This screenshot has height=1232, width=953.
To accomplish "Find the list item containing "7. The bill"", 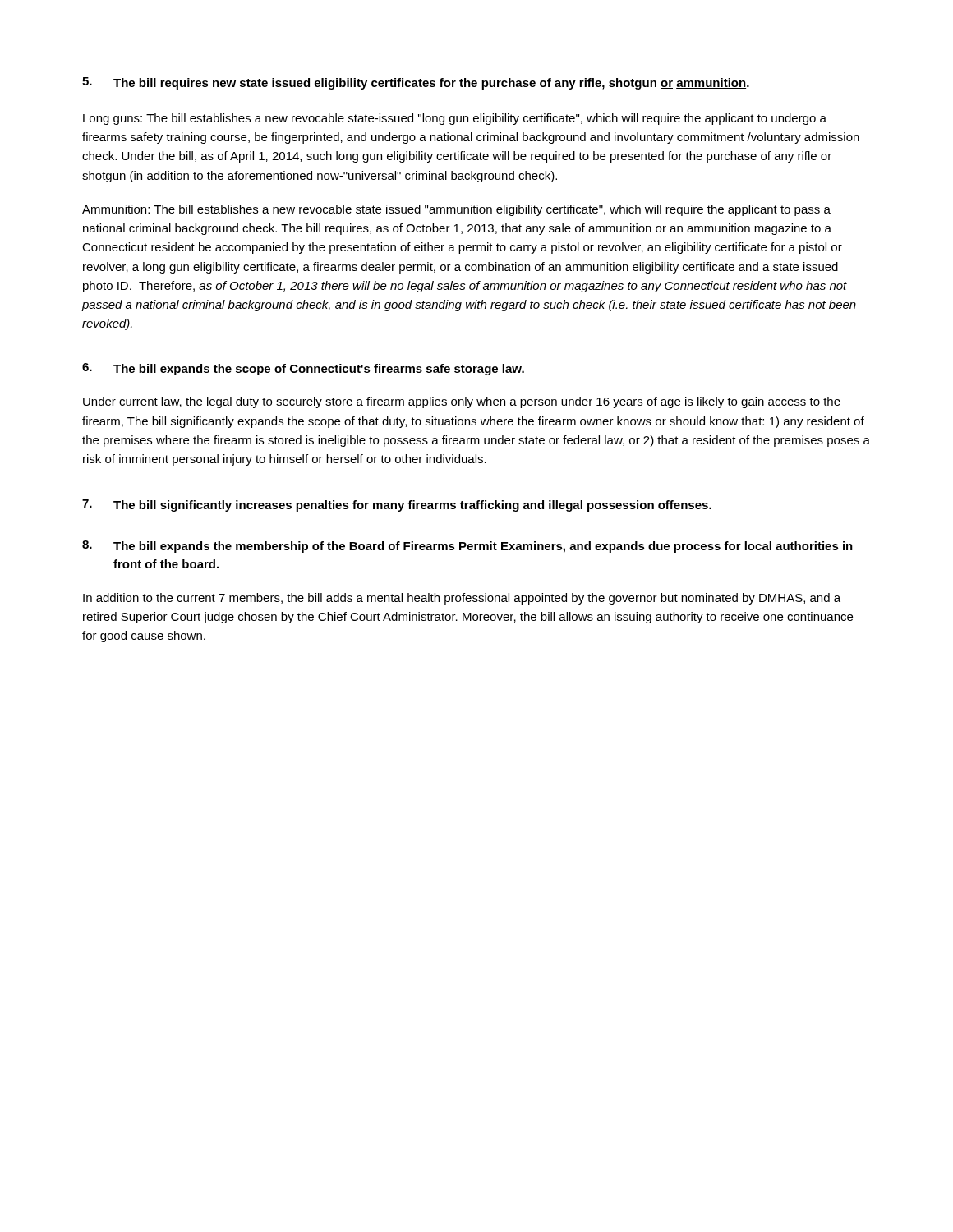I will pyautogui.click(x=397, y=505).
